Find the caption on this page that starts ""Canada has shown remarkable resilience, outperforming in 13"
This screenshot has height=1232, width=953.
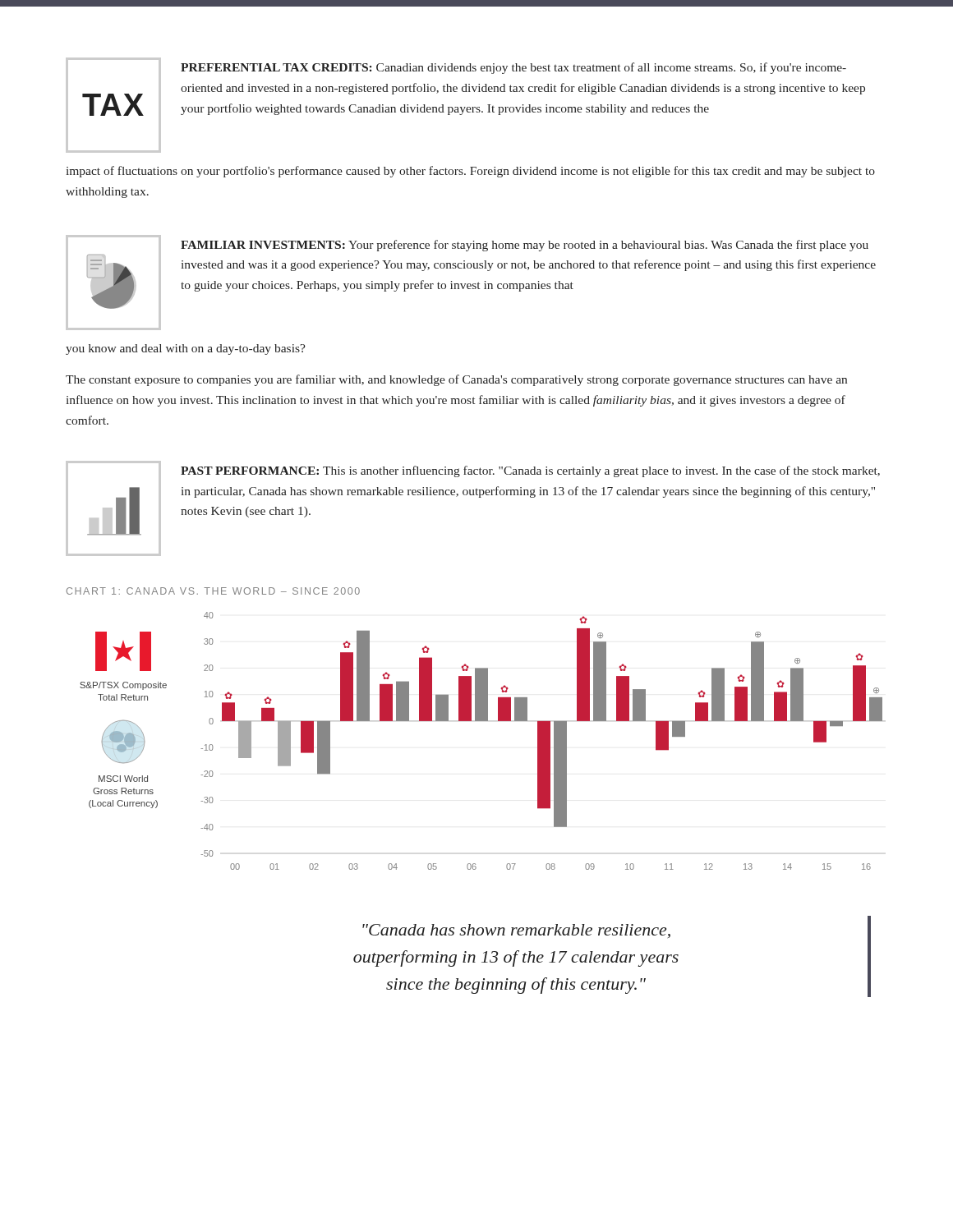tap(534, 956)
